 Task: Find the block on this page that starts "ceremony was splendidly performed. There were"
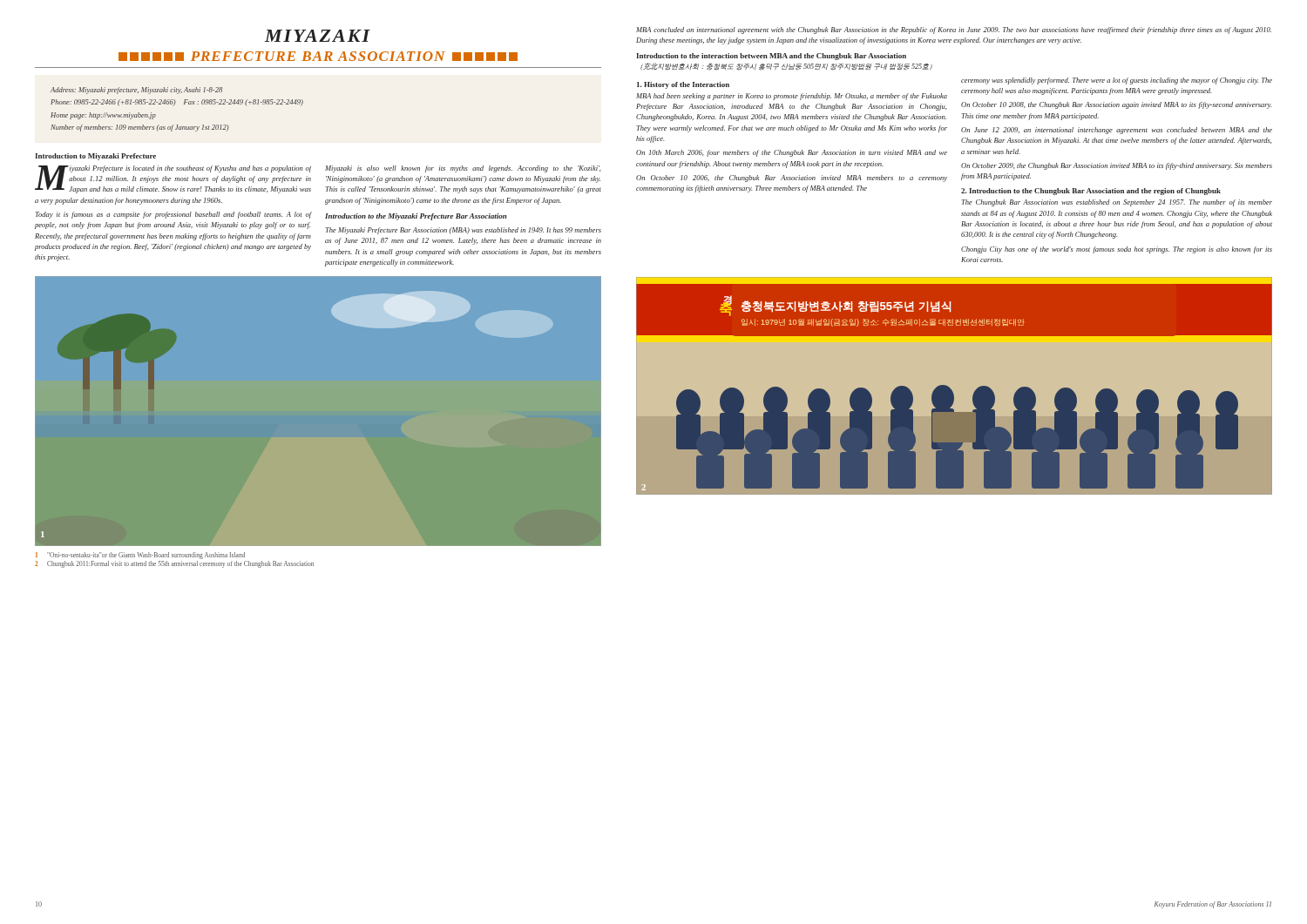tap(1117, 85)
